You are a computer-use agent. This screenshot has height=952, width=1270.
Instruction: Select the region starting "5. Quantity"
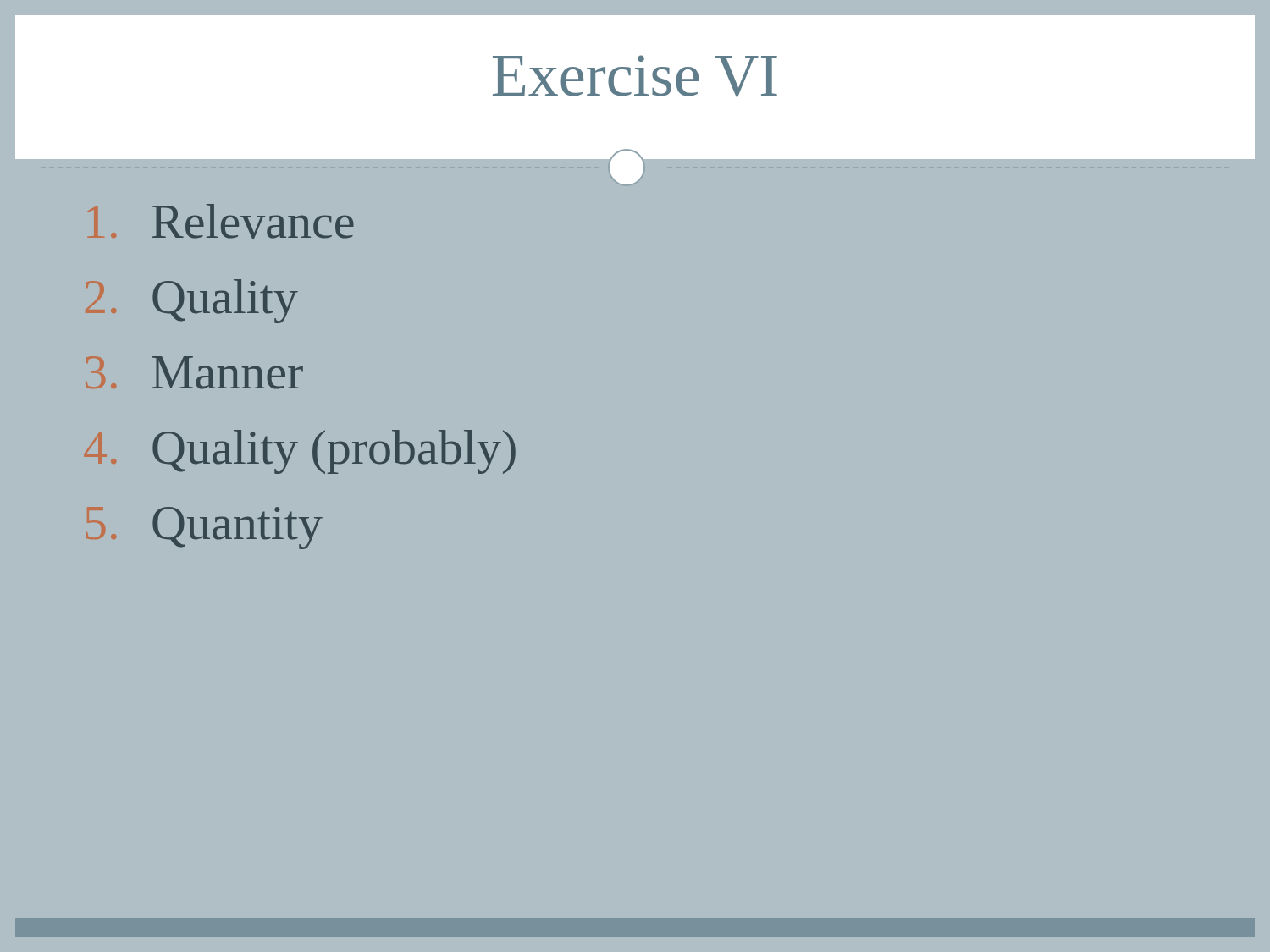click(203, 523)
